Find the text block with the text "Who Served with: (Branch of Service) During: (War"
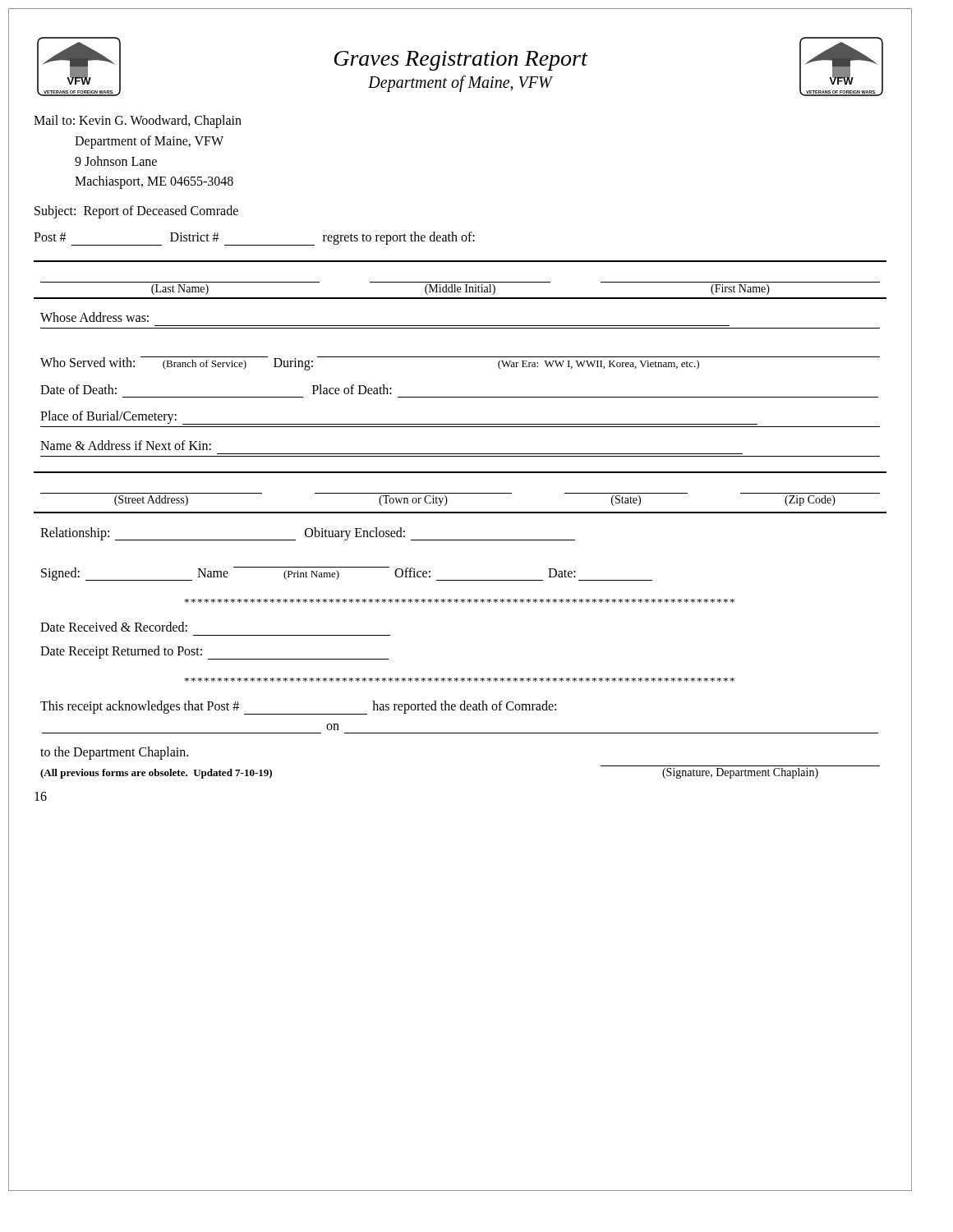953x1232 pixels. (460, 356)
